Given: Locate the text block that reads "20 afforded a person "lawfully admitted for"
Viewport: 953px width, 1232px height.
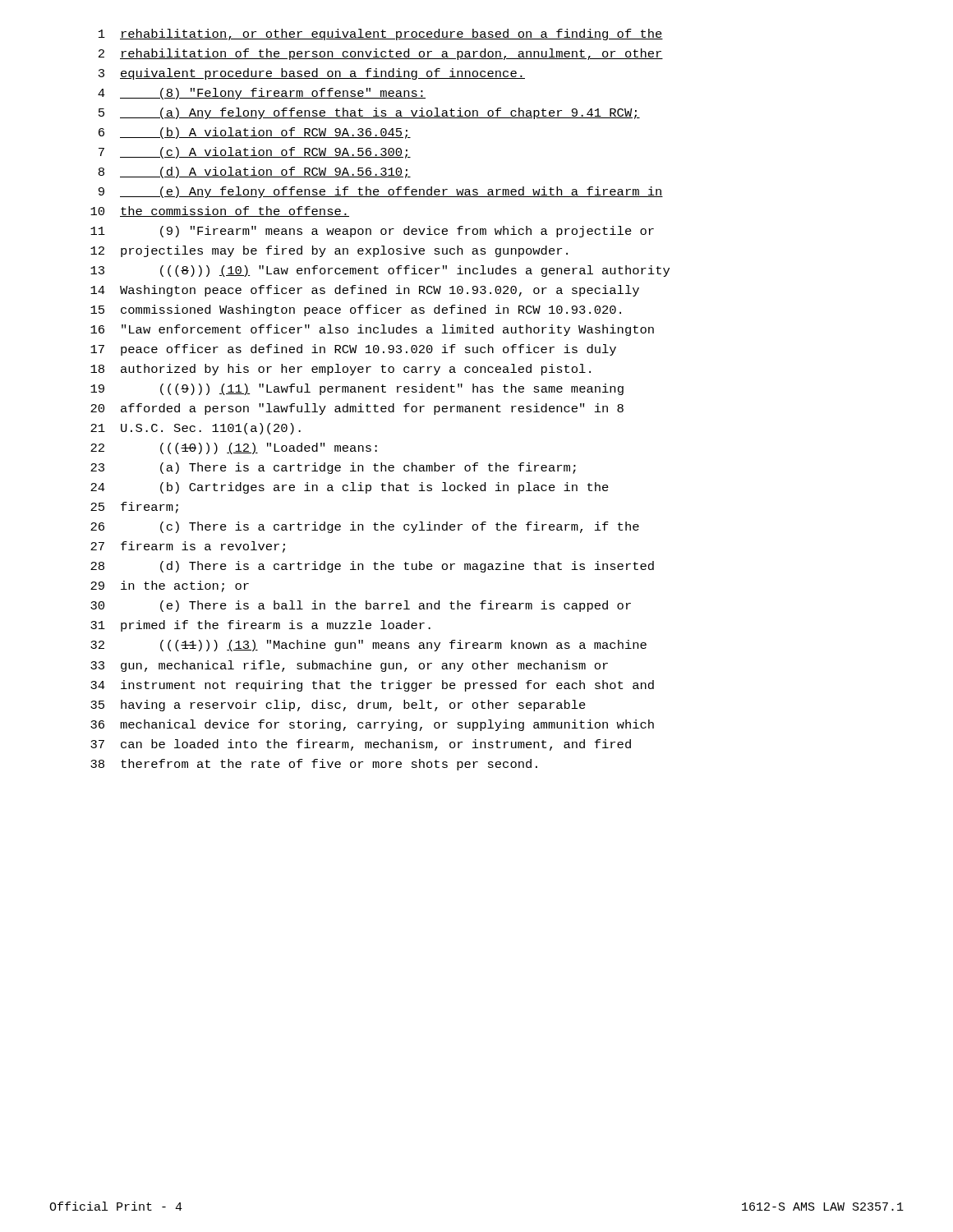Looking at the screenshot, I should [349, 409].
